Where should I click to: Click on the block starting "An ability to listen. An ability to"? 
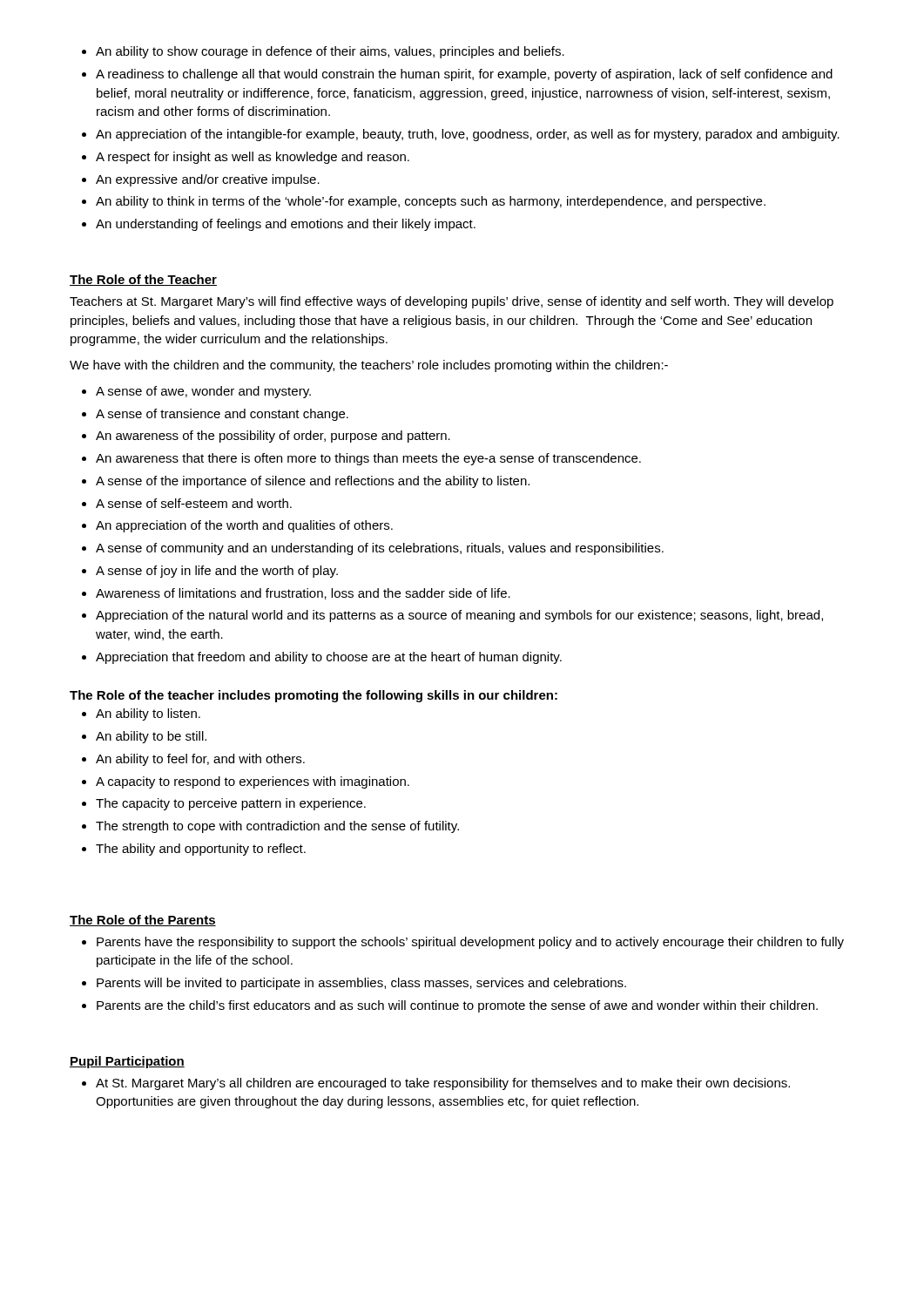[141, 714]
